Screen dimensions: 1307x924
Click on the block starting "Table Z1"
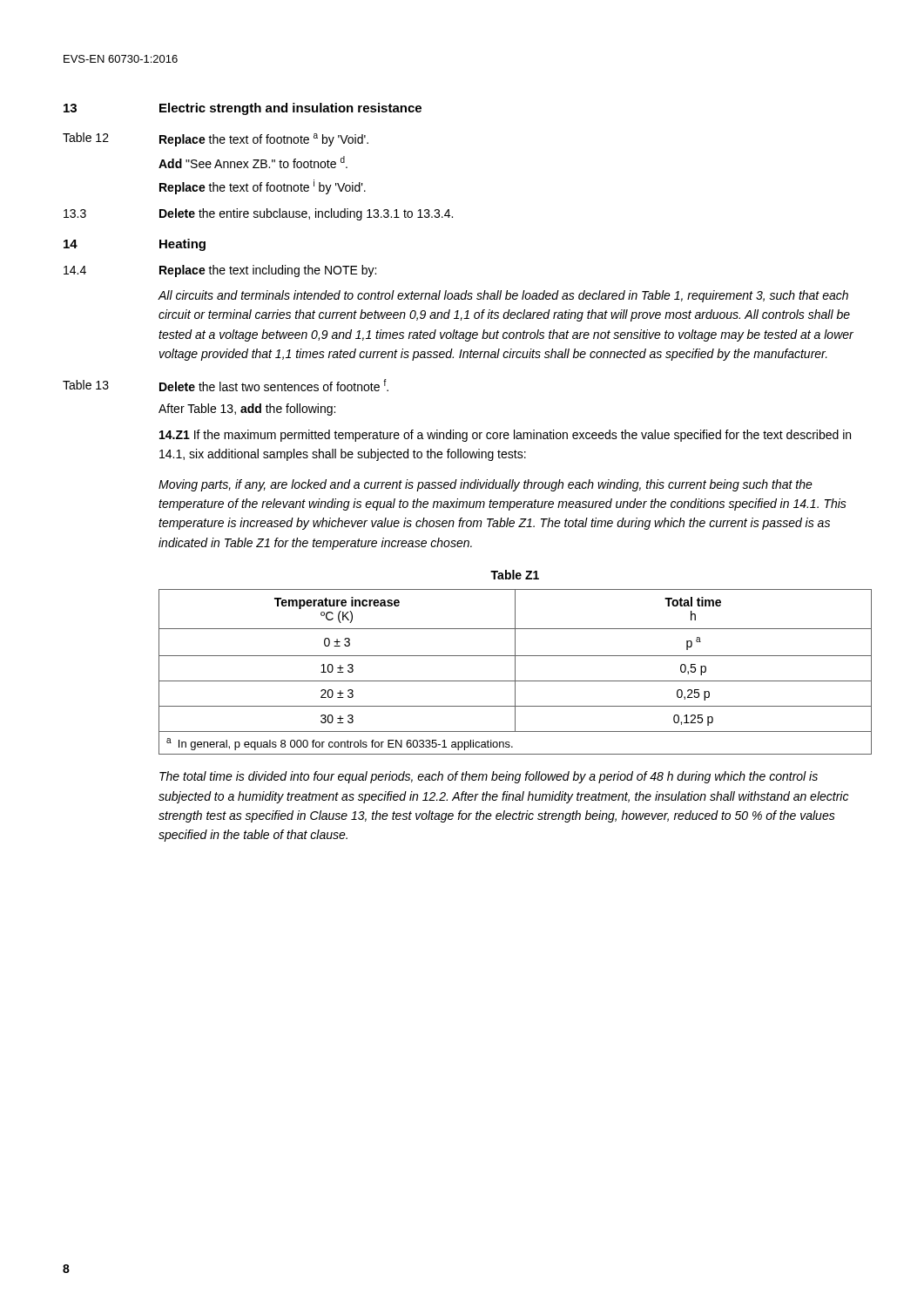tap(515, 575)
